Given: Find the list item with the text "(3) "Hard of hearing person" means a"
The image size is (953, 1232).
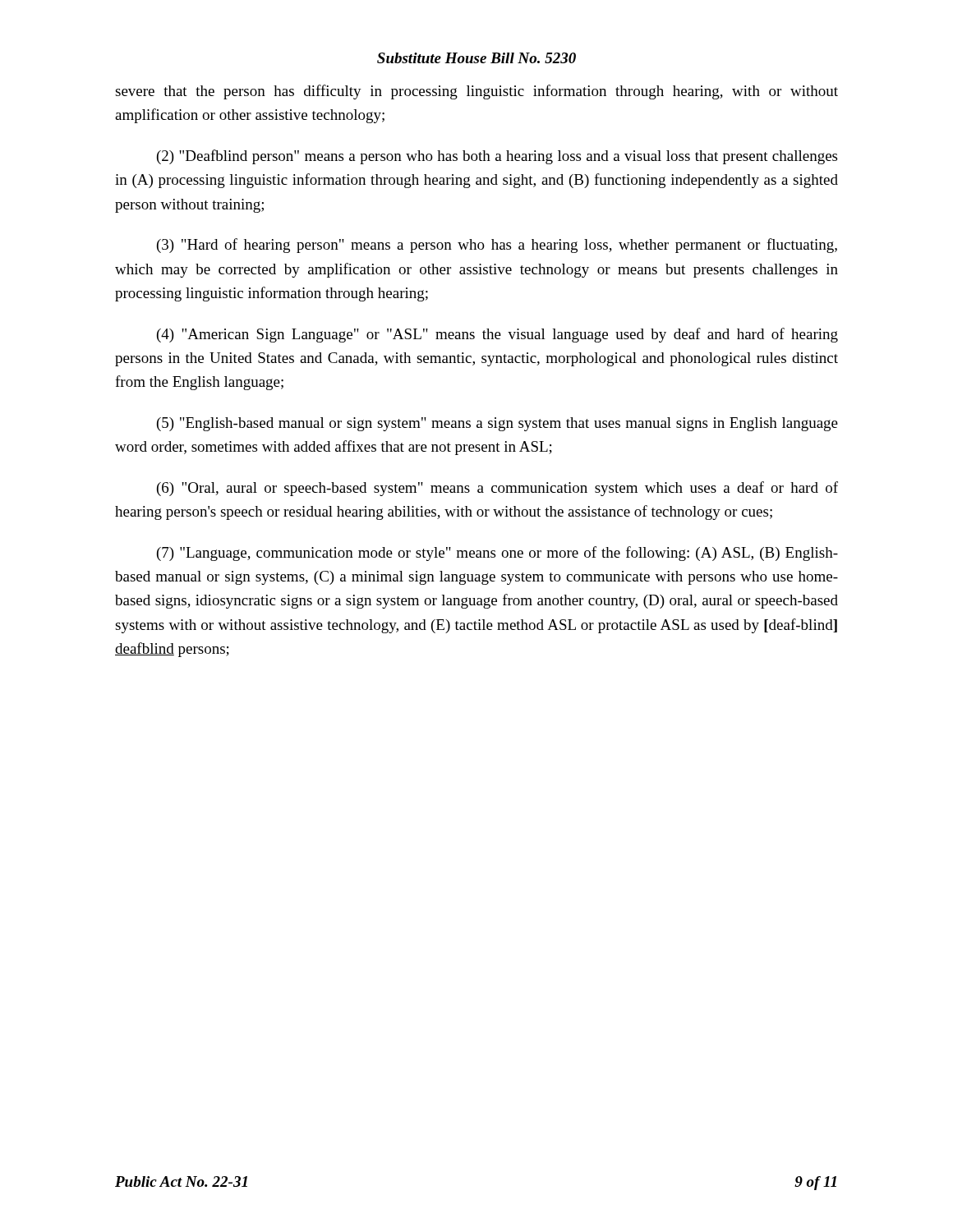Looking at the screenshot, I should pyautogui.click(x=476, y=269).
